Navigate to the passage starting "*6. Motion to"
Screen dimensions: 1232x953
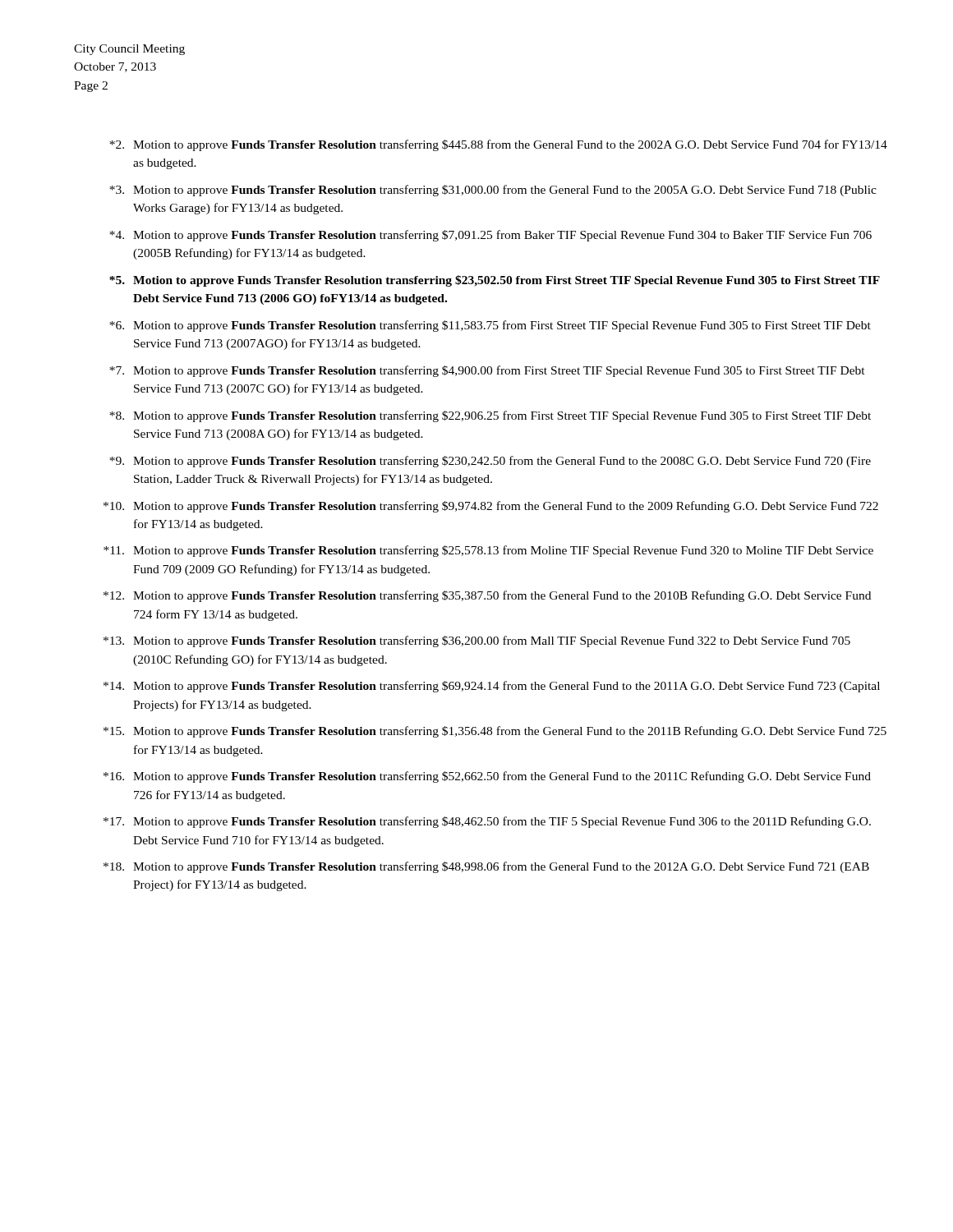coord(481,334)
